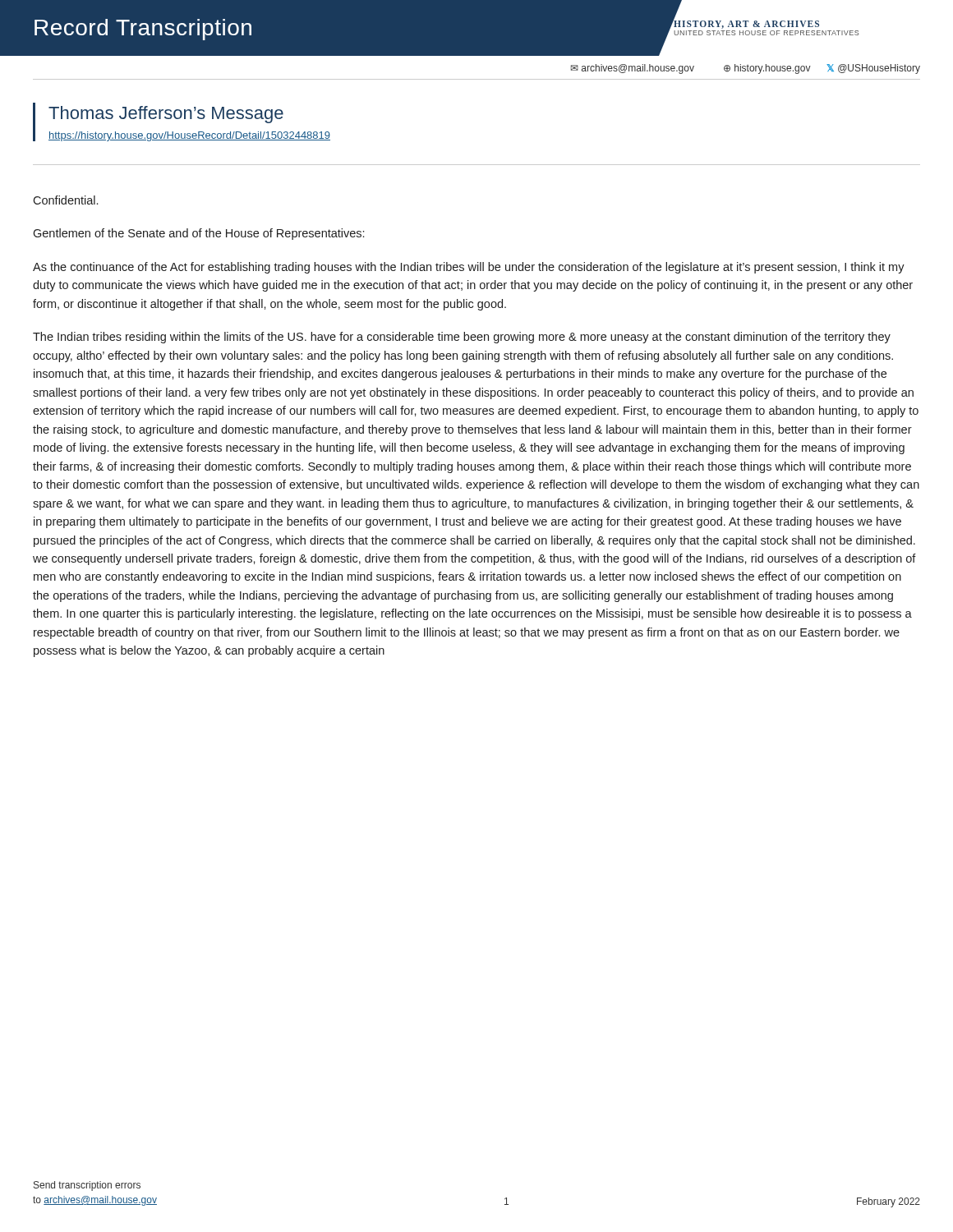Find the block on this page that starts "As the continuance"
Screen dimensions: 1232x953
point(473,285)
